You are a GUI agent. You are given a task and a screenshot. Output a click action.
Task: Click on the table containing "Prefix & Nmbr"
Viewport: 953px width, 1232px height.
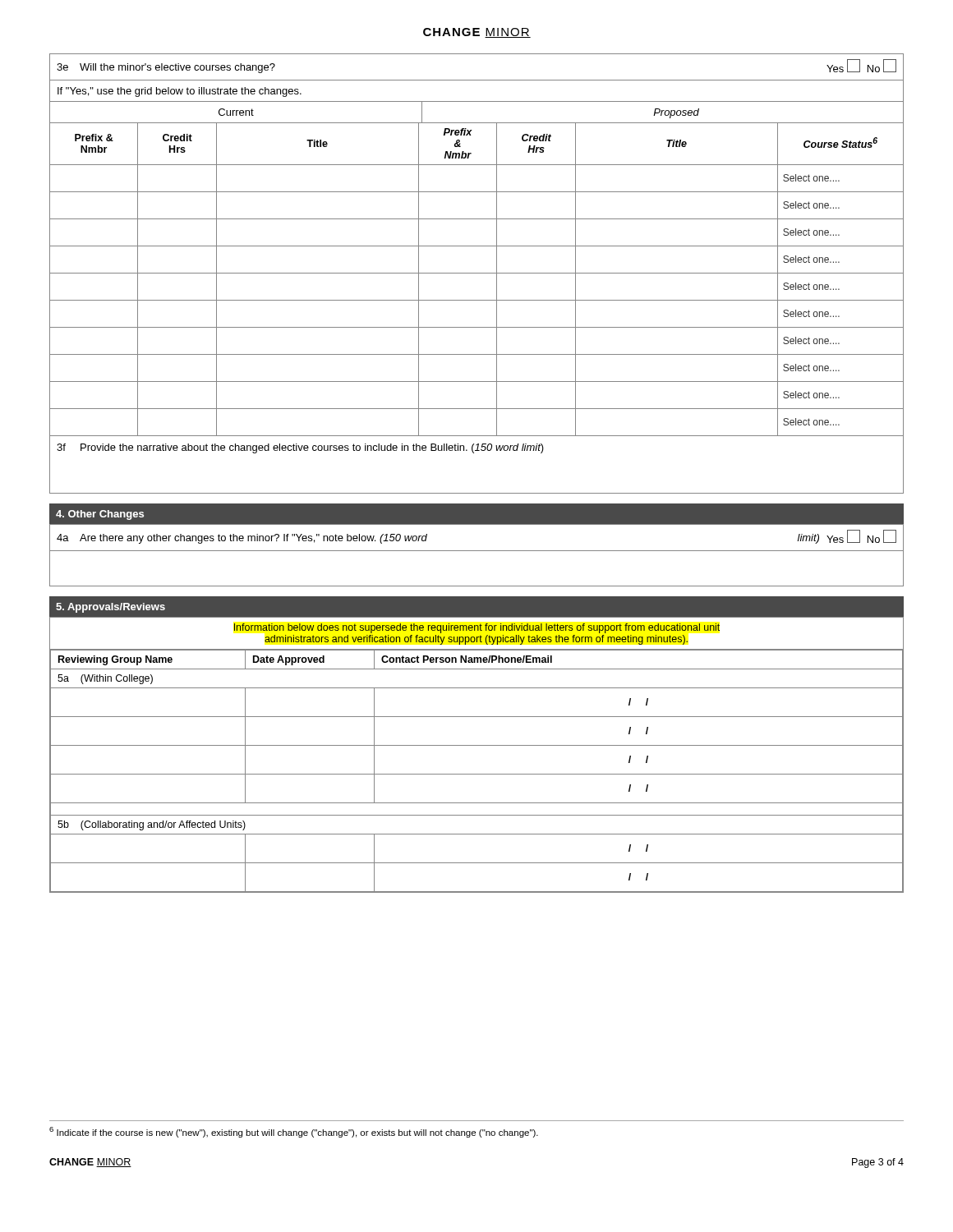[476, 274]
